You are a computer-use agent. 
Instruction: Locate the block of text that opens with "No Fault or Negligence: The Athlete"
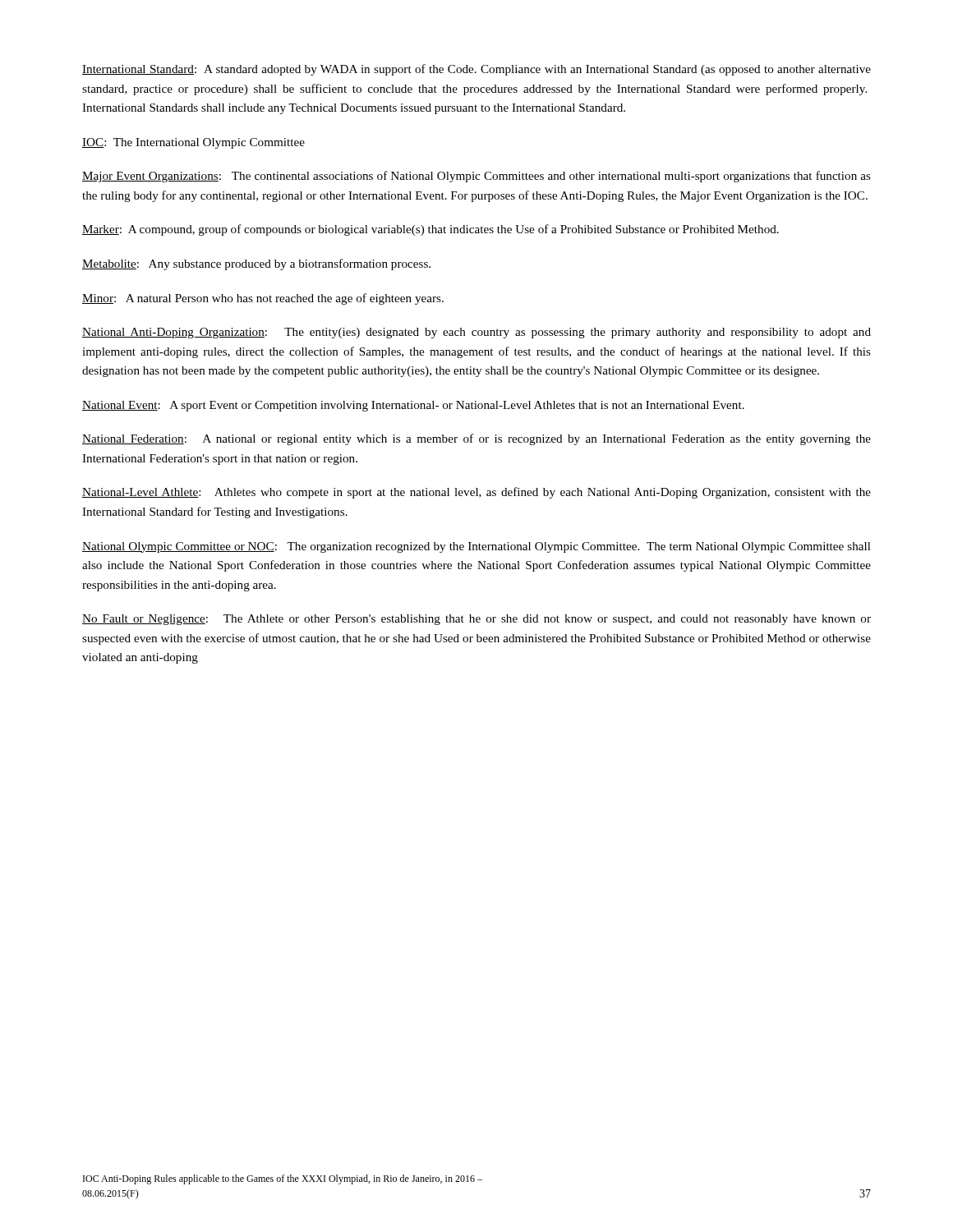pos(476,638)
